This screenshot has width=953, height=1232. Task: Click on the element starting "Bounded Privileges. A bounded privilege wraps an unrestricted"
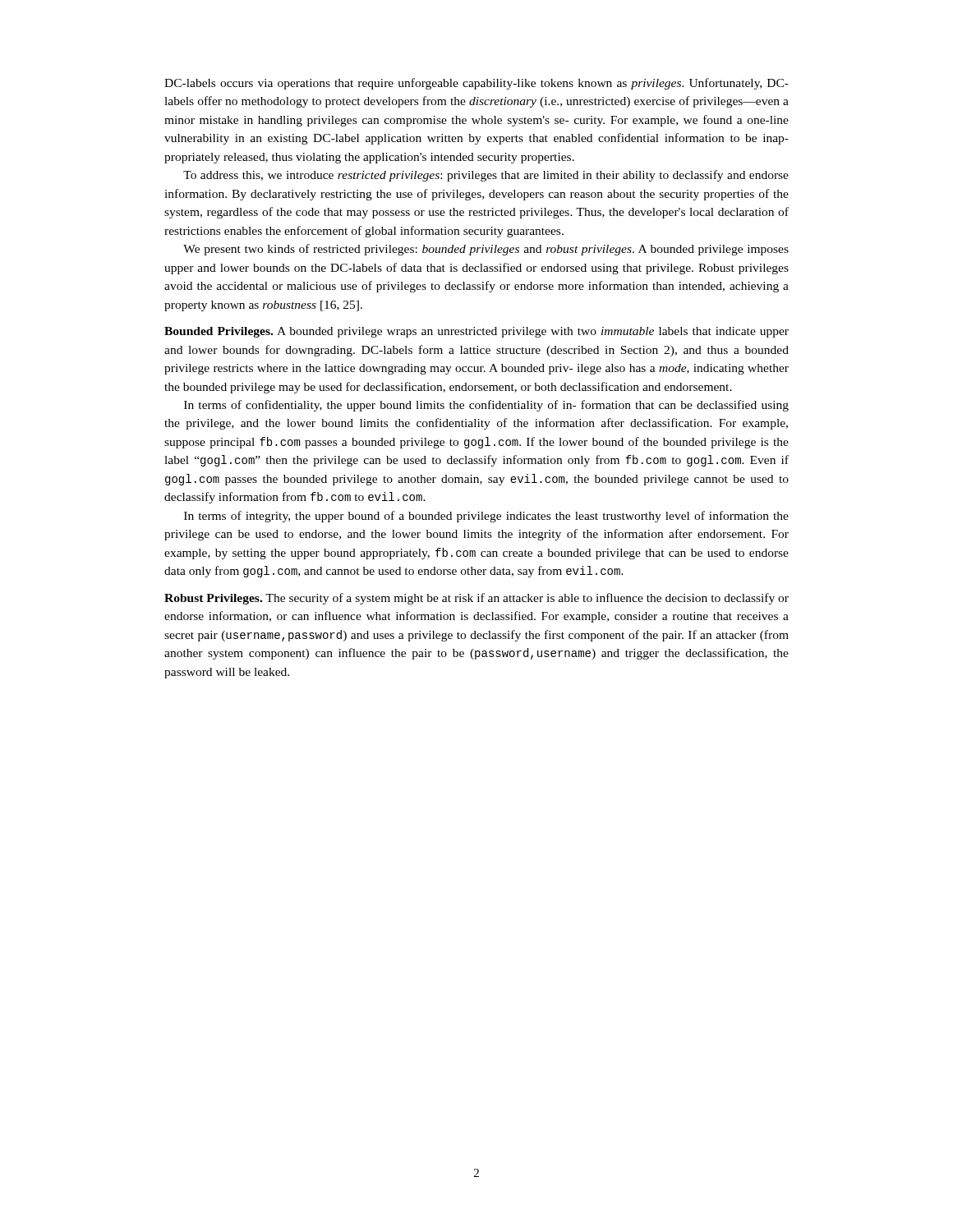click(x=476, y=359)
